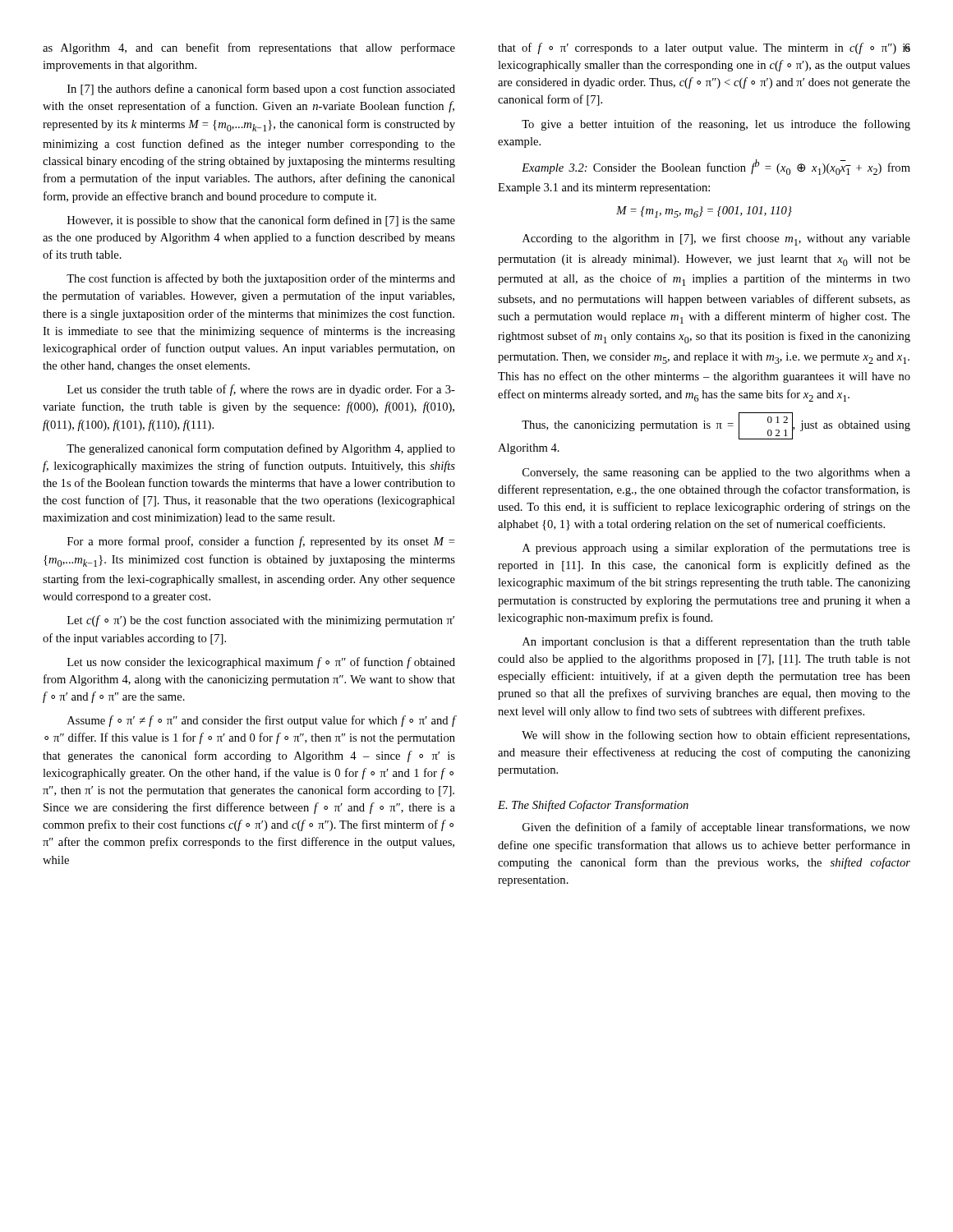
Task: Locate the formula that opens with "M = {m1,"
Action: pos(704,211)
